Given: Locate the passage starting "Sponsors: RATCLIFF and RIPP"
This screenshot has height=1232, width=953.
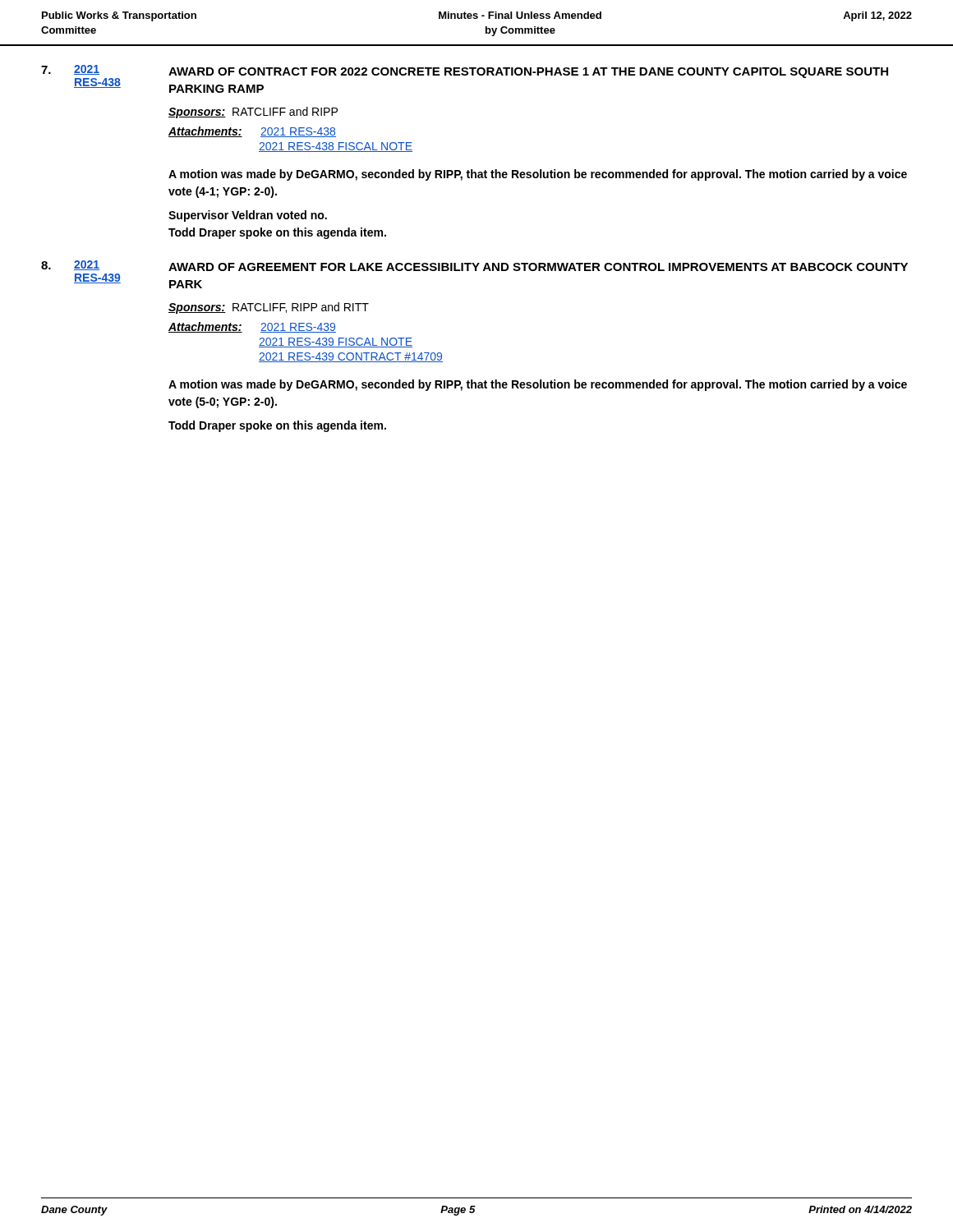Looking at the screenshot, I should coord(253,112).
